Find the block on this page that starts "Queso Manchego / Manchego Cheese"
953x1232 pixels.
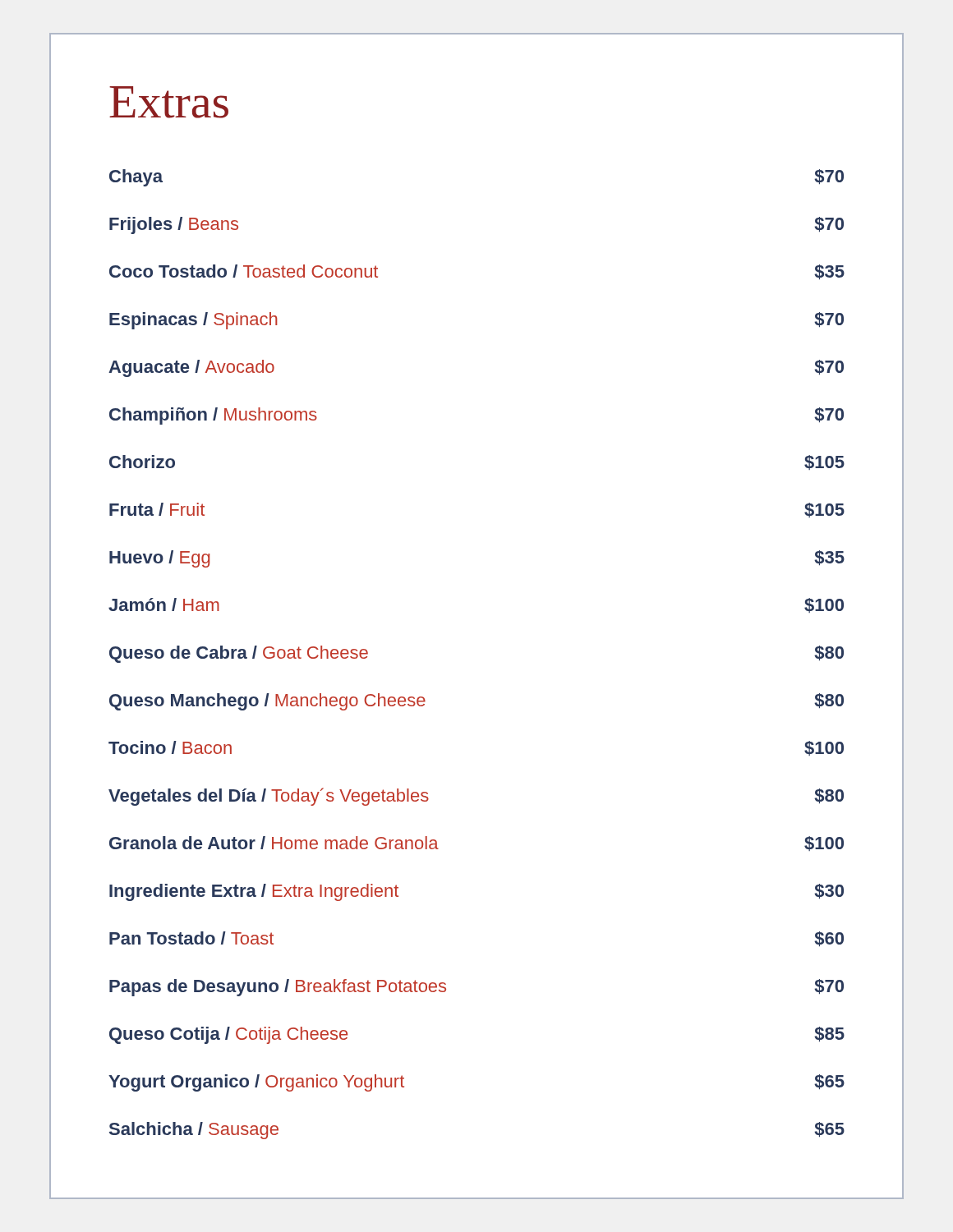click(267, 702)
